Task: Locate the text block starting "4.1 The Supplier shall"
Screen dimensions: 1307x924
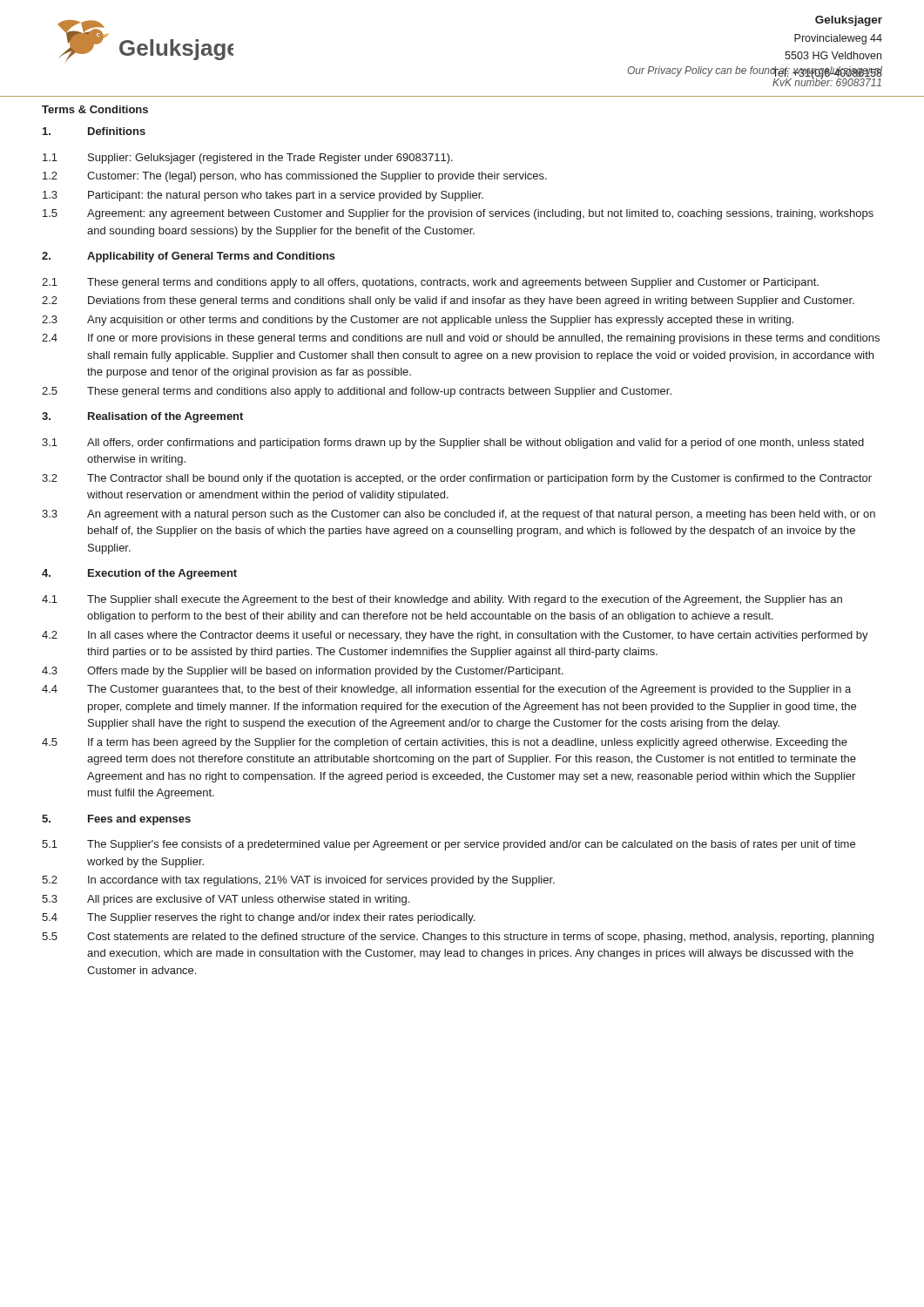Action: (x=462, y=607)
